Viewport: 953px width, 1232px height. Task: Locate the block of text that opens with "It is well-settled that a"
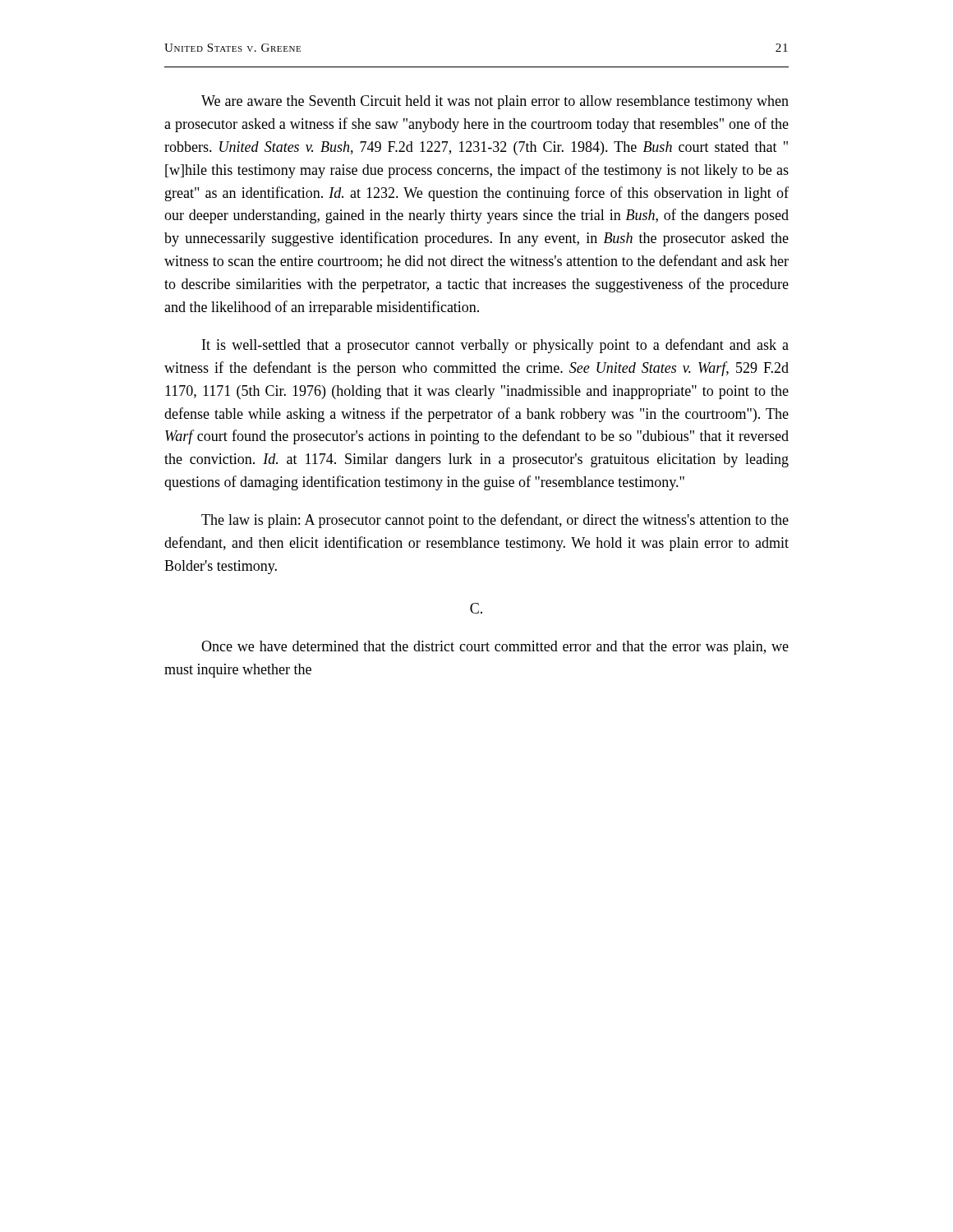tap(476, 414)
